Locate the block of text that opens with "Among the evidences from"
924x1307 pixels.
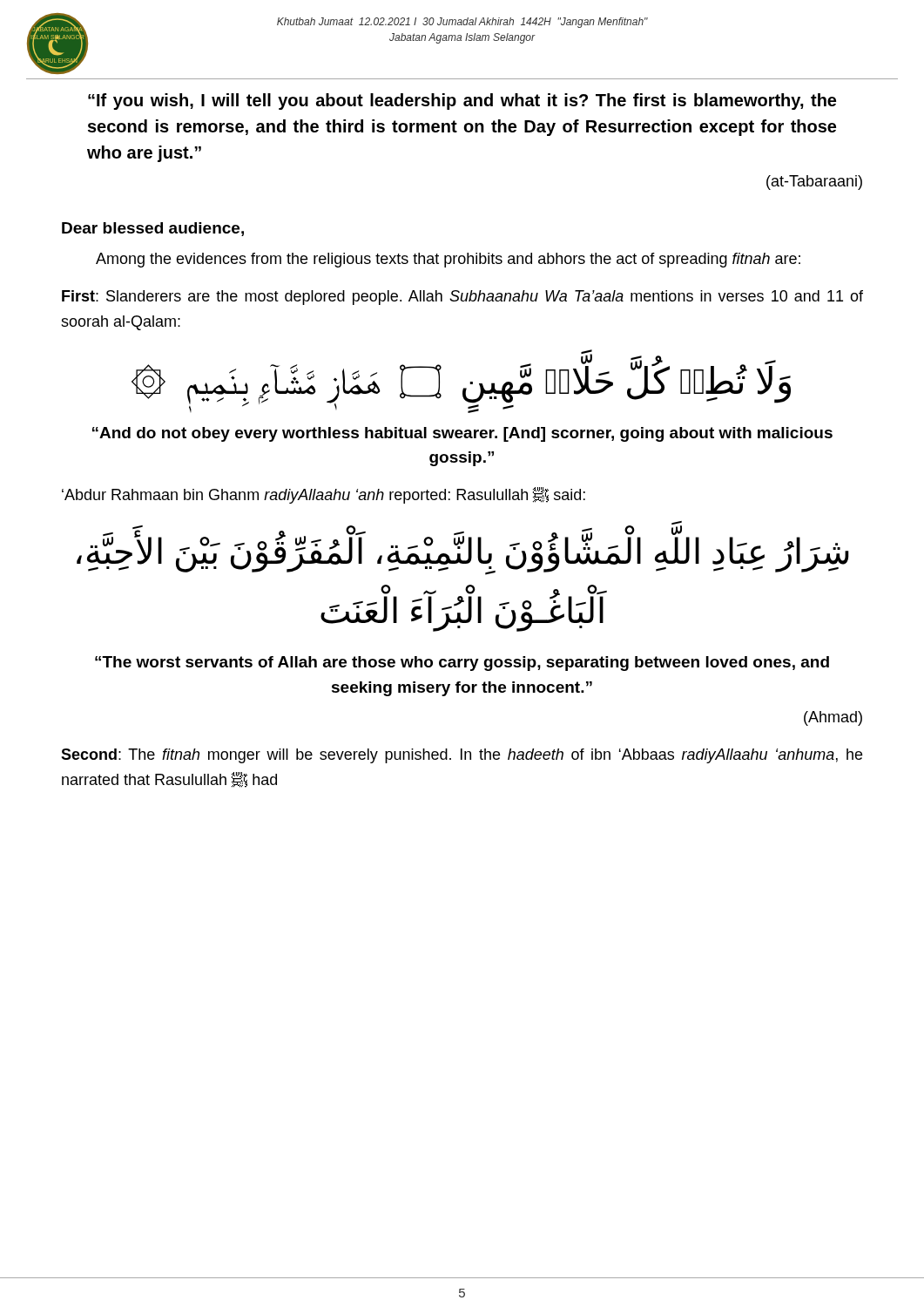(x=449, y=259)
